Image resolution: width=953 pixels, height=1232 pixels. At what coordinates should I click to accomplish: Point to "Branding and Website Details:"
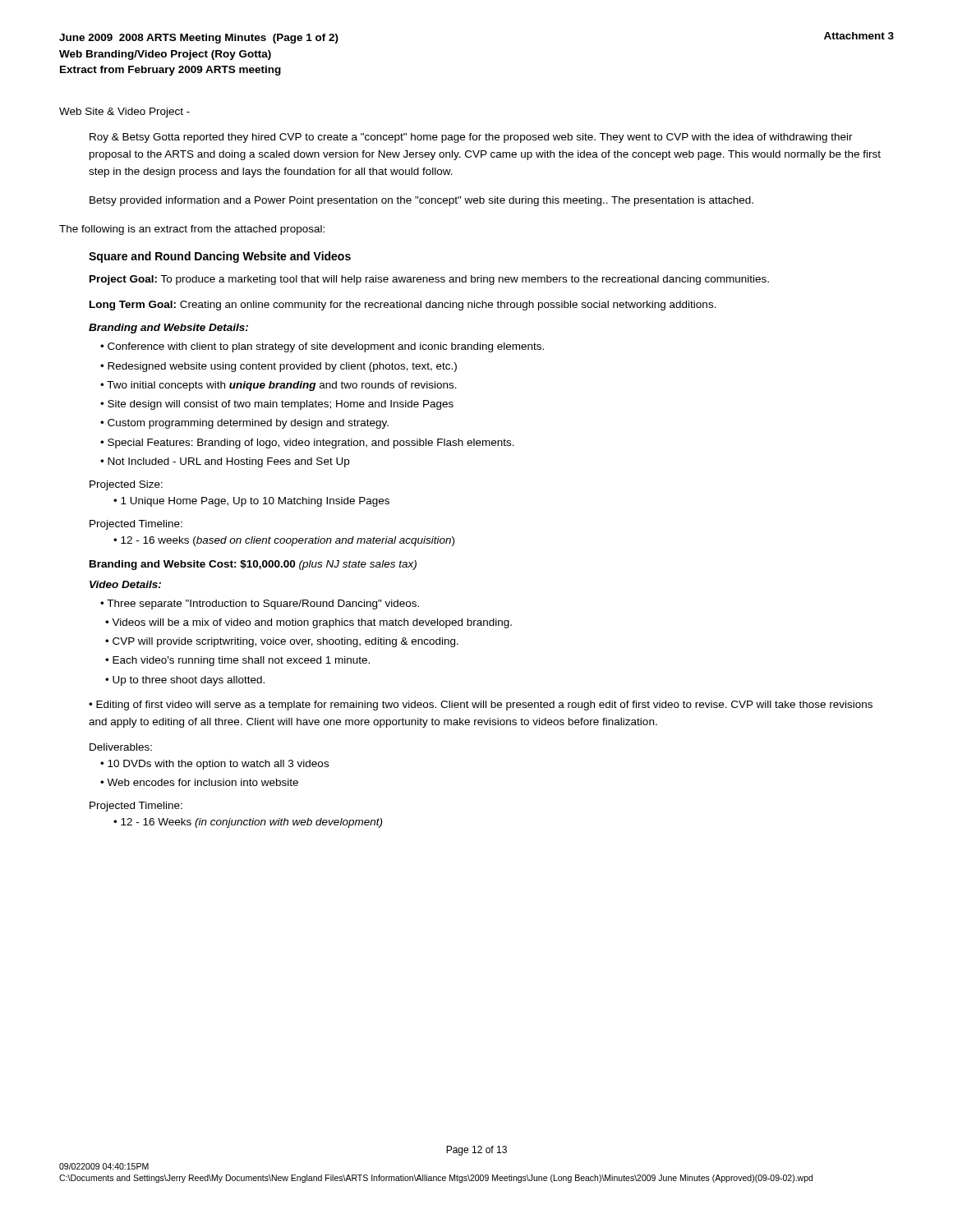169,328
